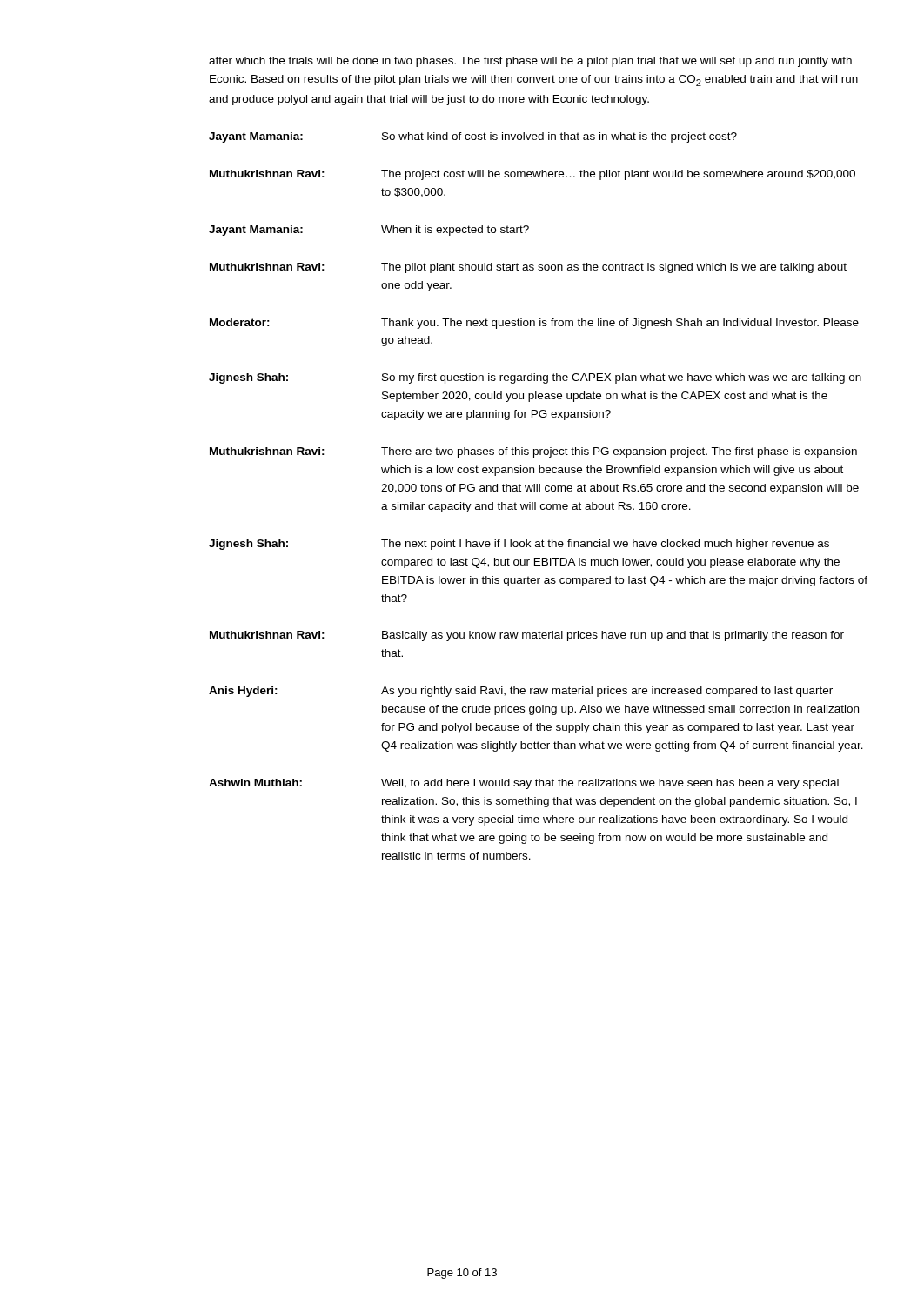Point to the element starting "Muthukrishnan Ravi: The project cost will"

pos(538,183)
